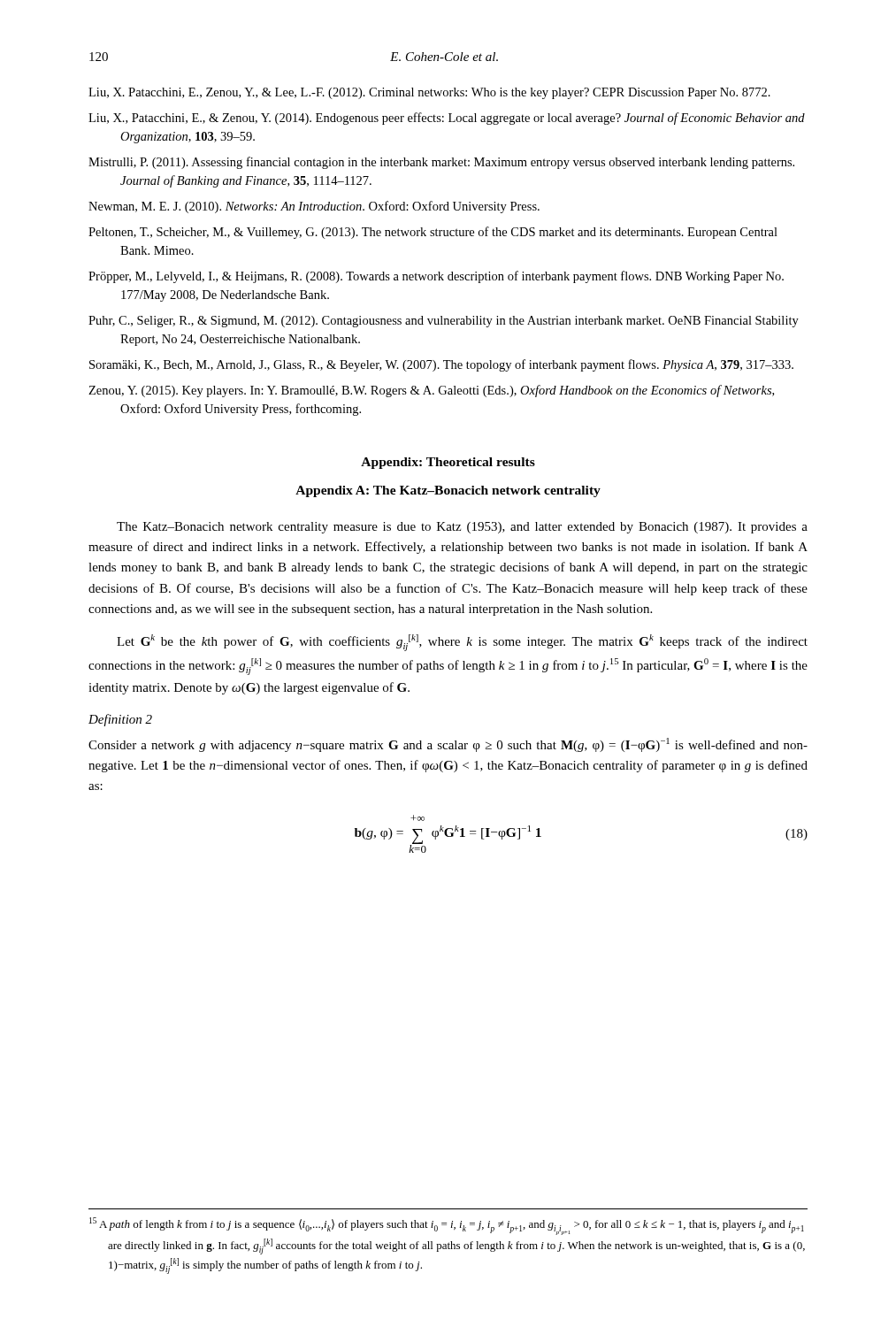This screenshot has height=1327, width=896.
Task: Point to the text block starting "Definition 2"
Action: (120, 719)
